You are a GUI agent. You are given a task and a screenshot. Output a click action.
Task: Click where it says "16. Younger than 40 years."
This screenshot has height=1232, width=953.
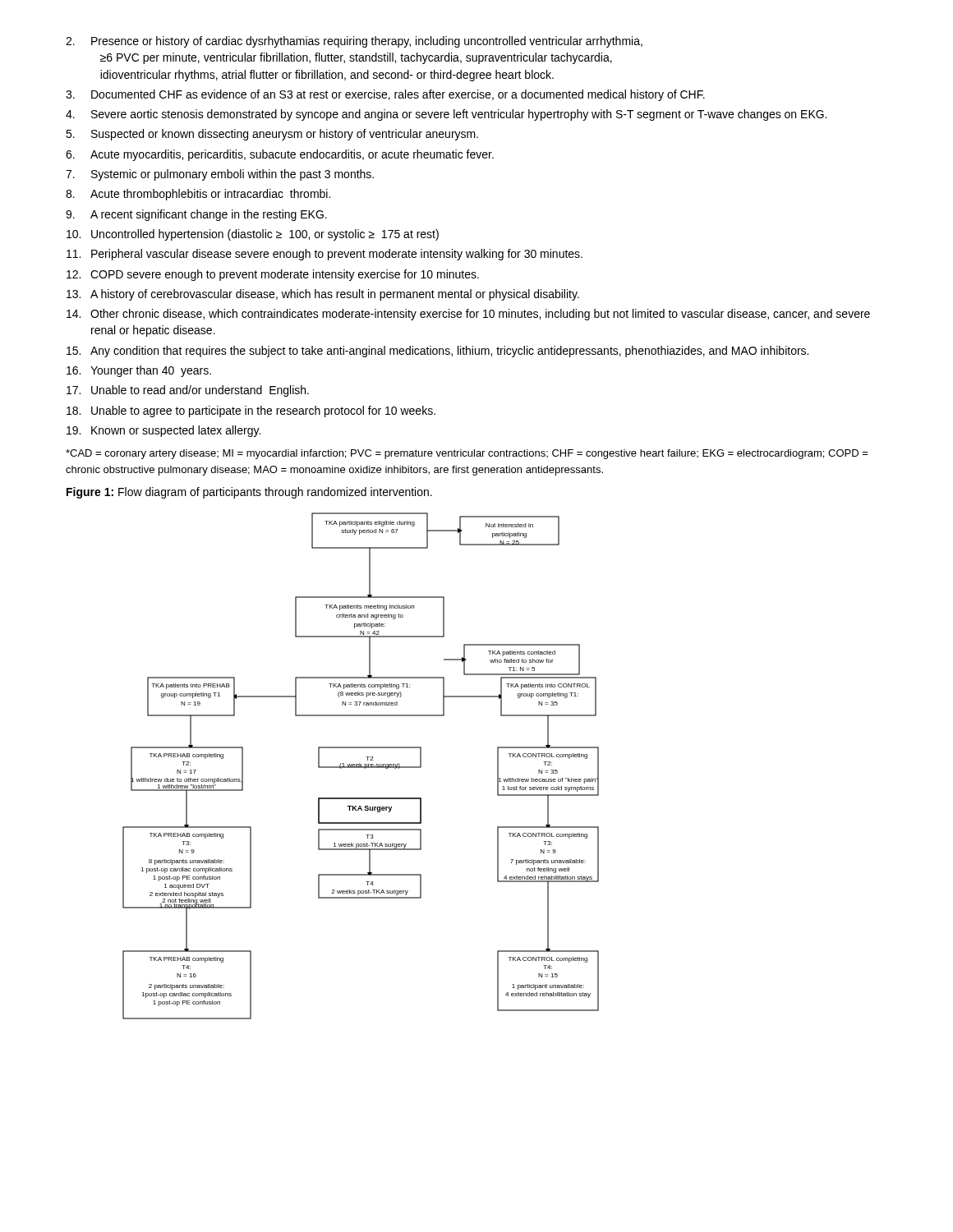click(139, 371)
